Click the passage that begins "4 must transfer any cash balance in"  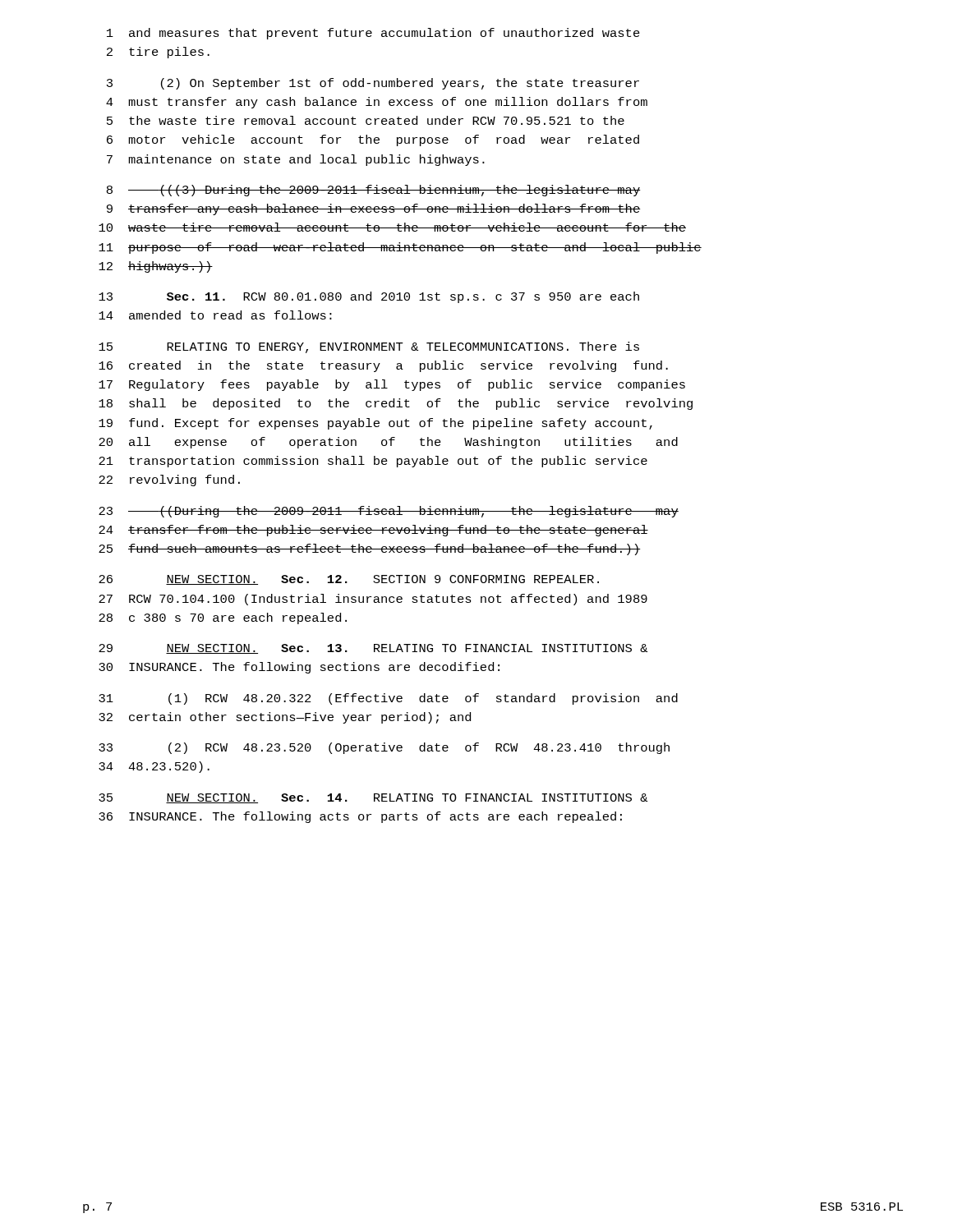(493, 103)
